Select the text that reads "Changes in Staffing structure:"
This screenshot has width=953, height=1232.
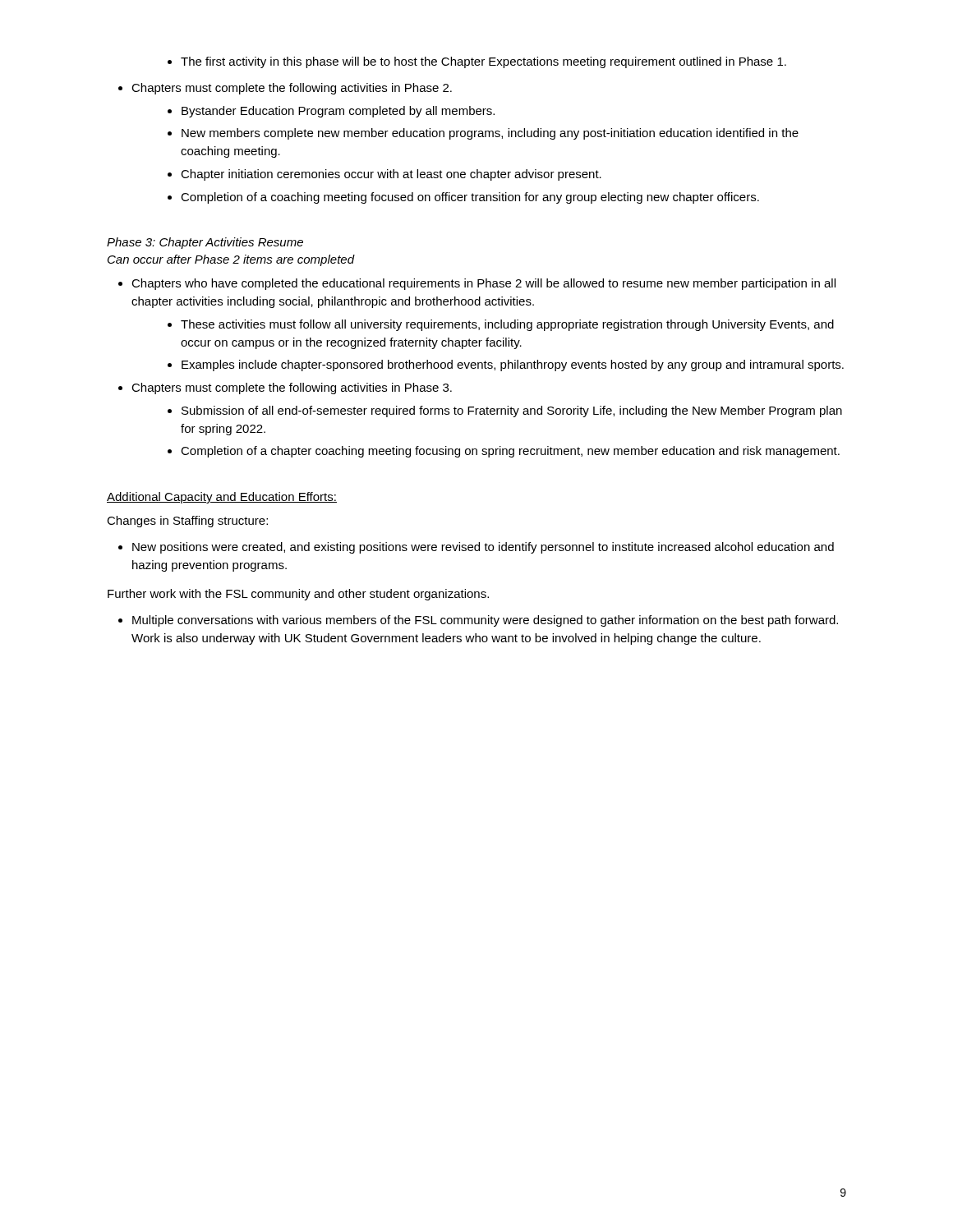[x=187, y=522]
